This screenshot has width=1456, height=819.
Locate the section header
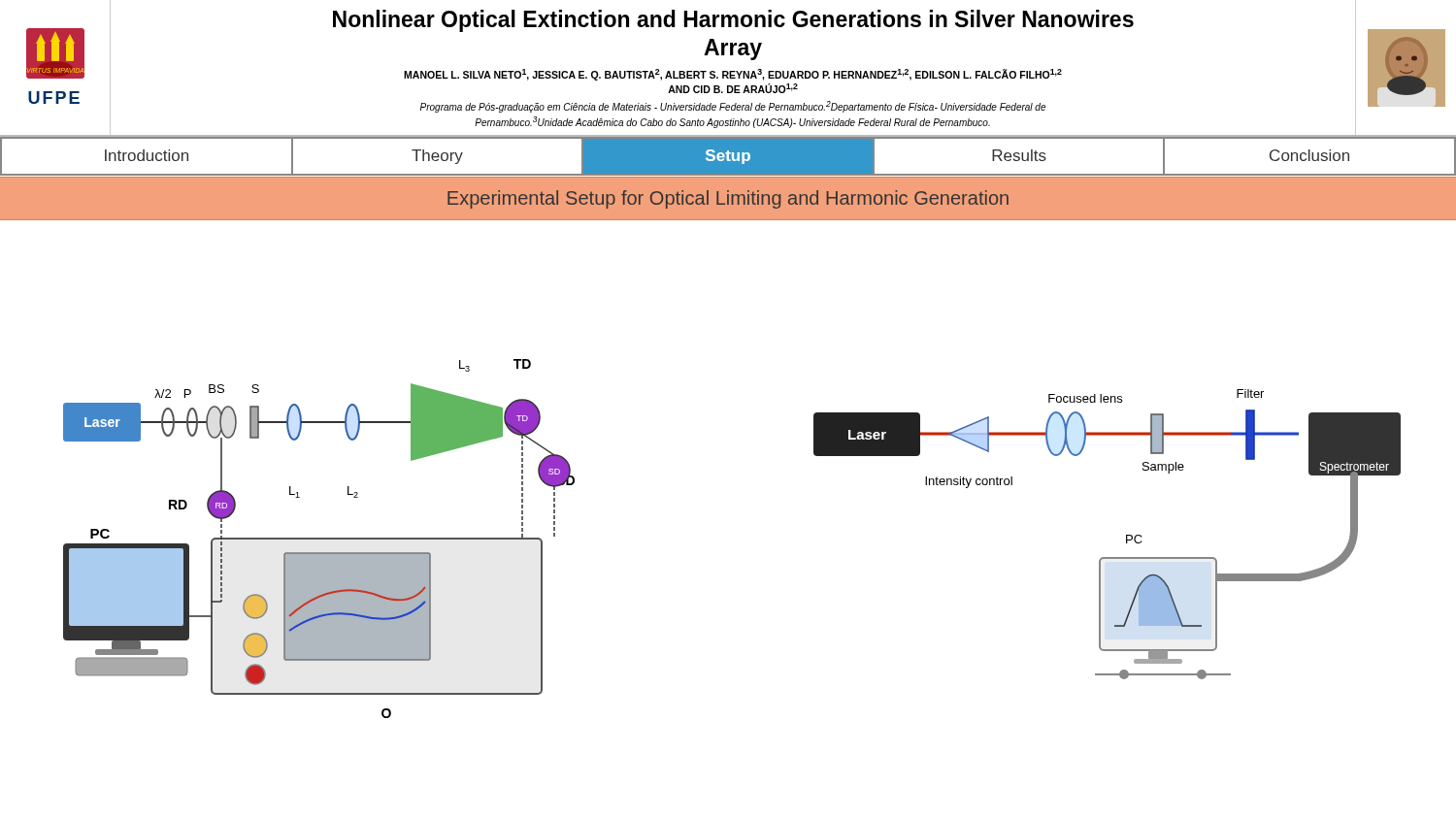[728, 198]
